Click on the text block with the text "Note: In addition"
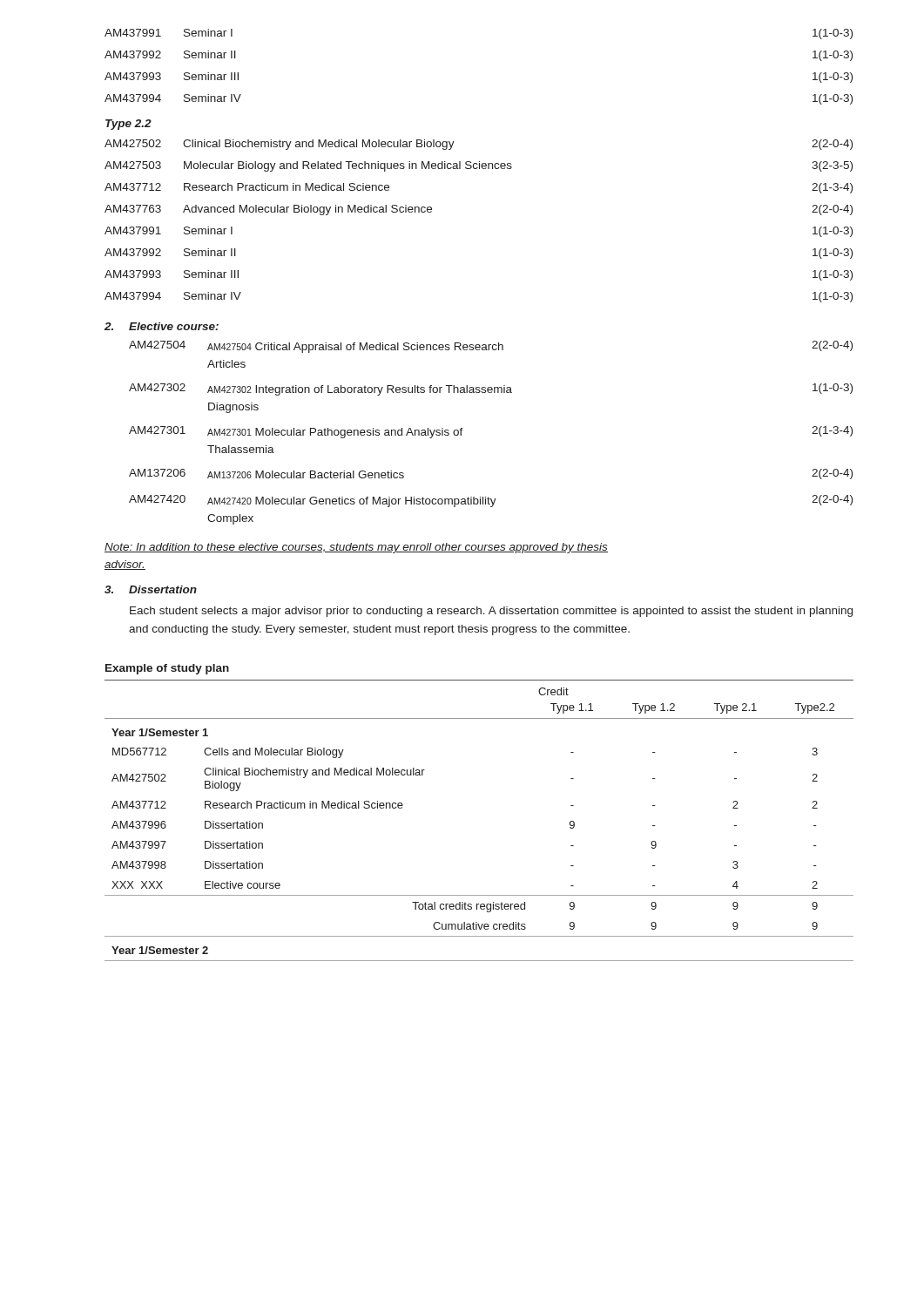 [356, 556]
